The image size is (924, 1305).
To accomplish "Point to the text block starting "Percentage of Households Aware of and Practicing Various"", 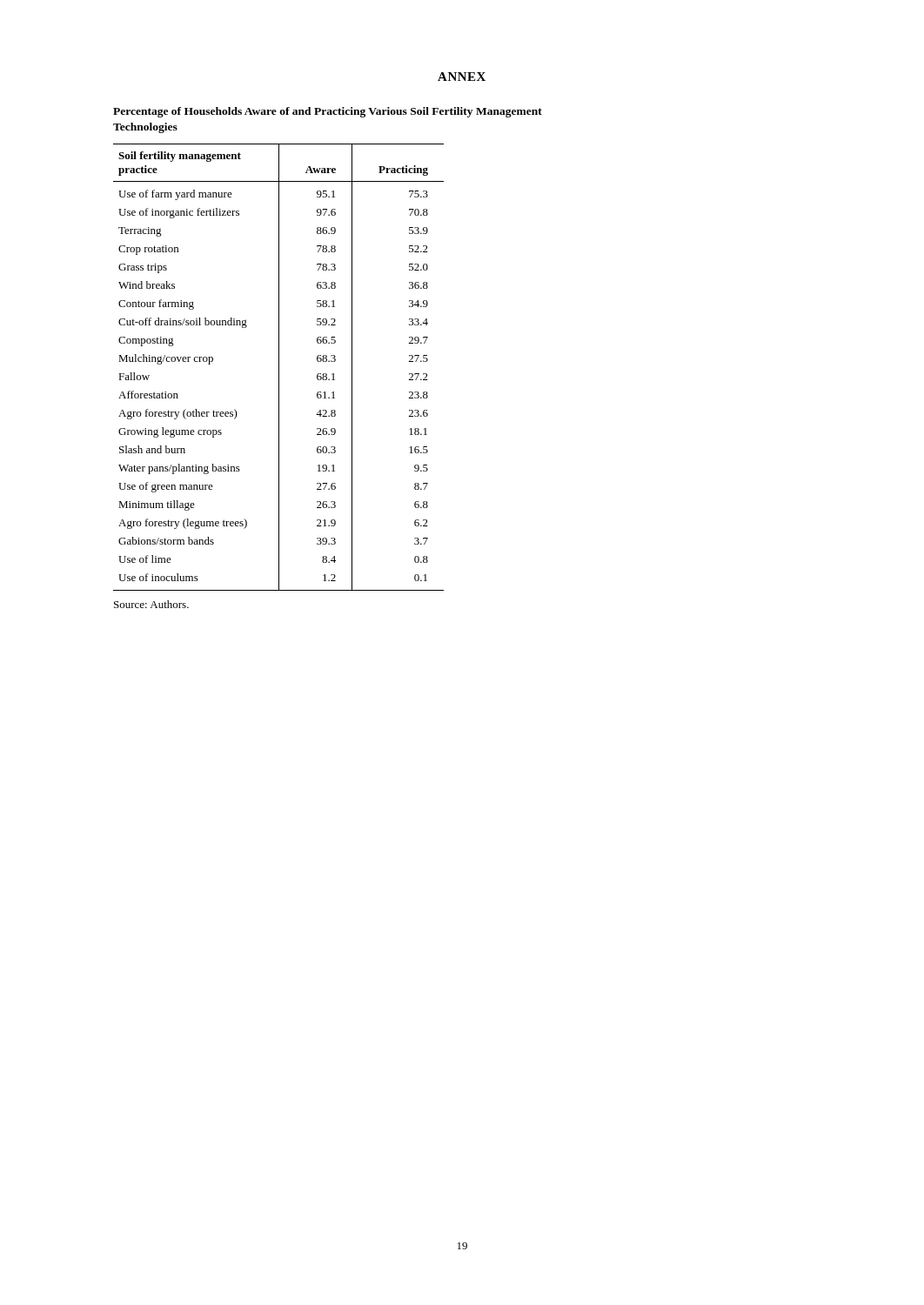I will (x=327, y=119).
